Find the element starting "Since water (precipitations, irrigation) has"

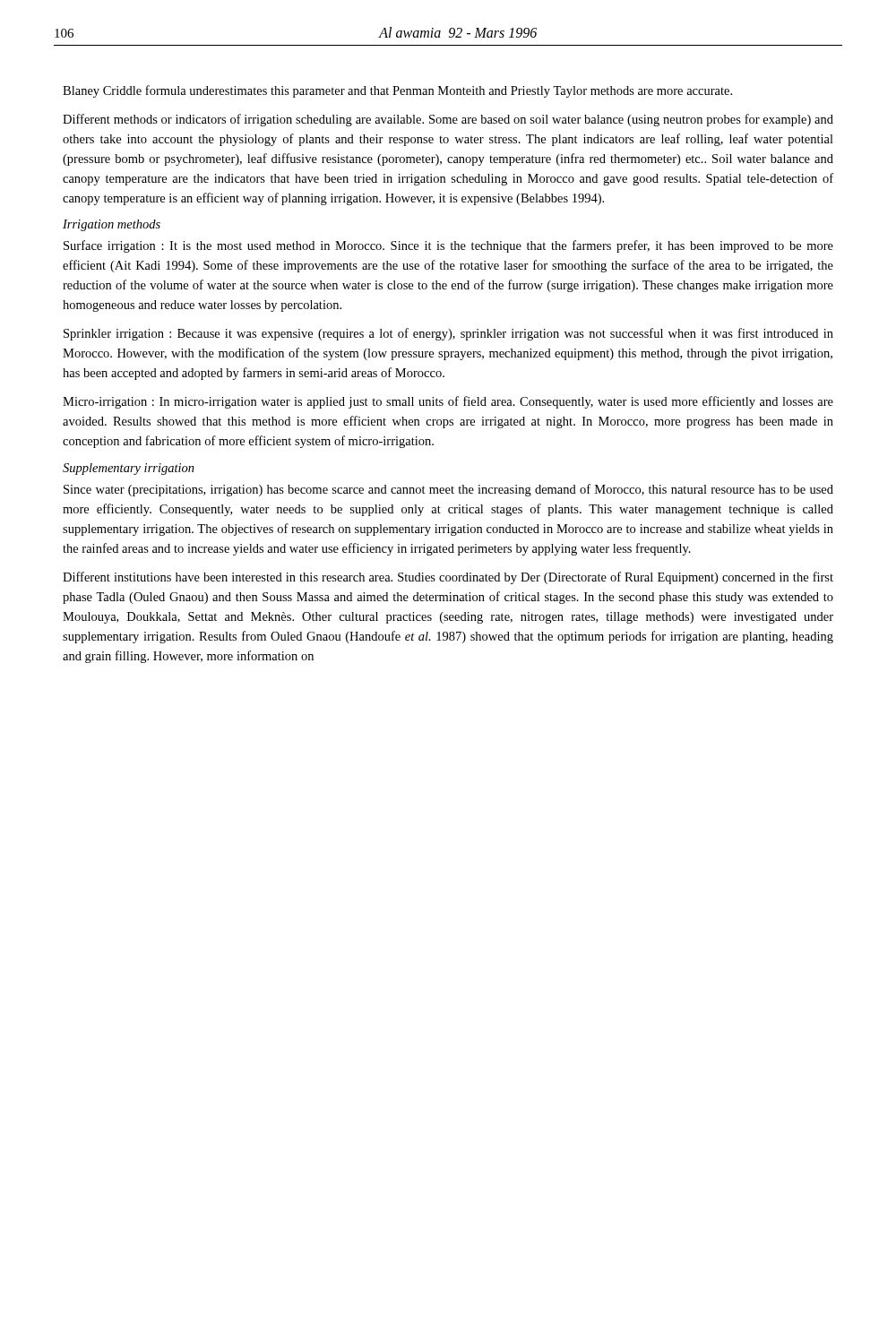(448, 518)
